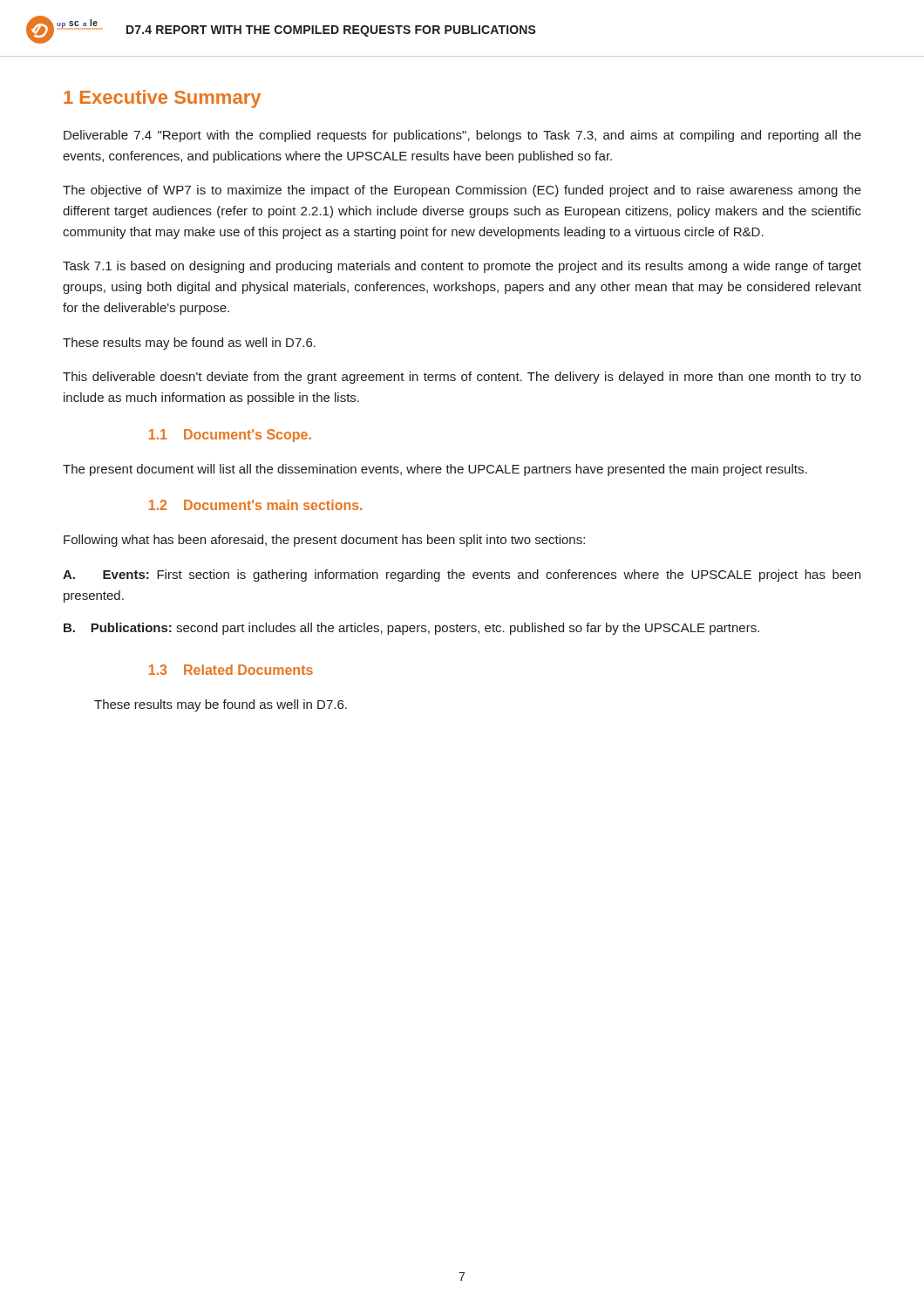Locate the region starting "Document's Scope."
Image resolution: width=924 pixels, height=1308 pixels.
point(247,434)
